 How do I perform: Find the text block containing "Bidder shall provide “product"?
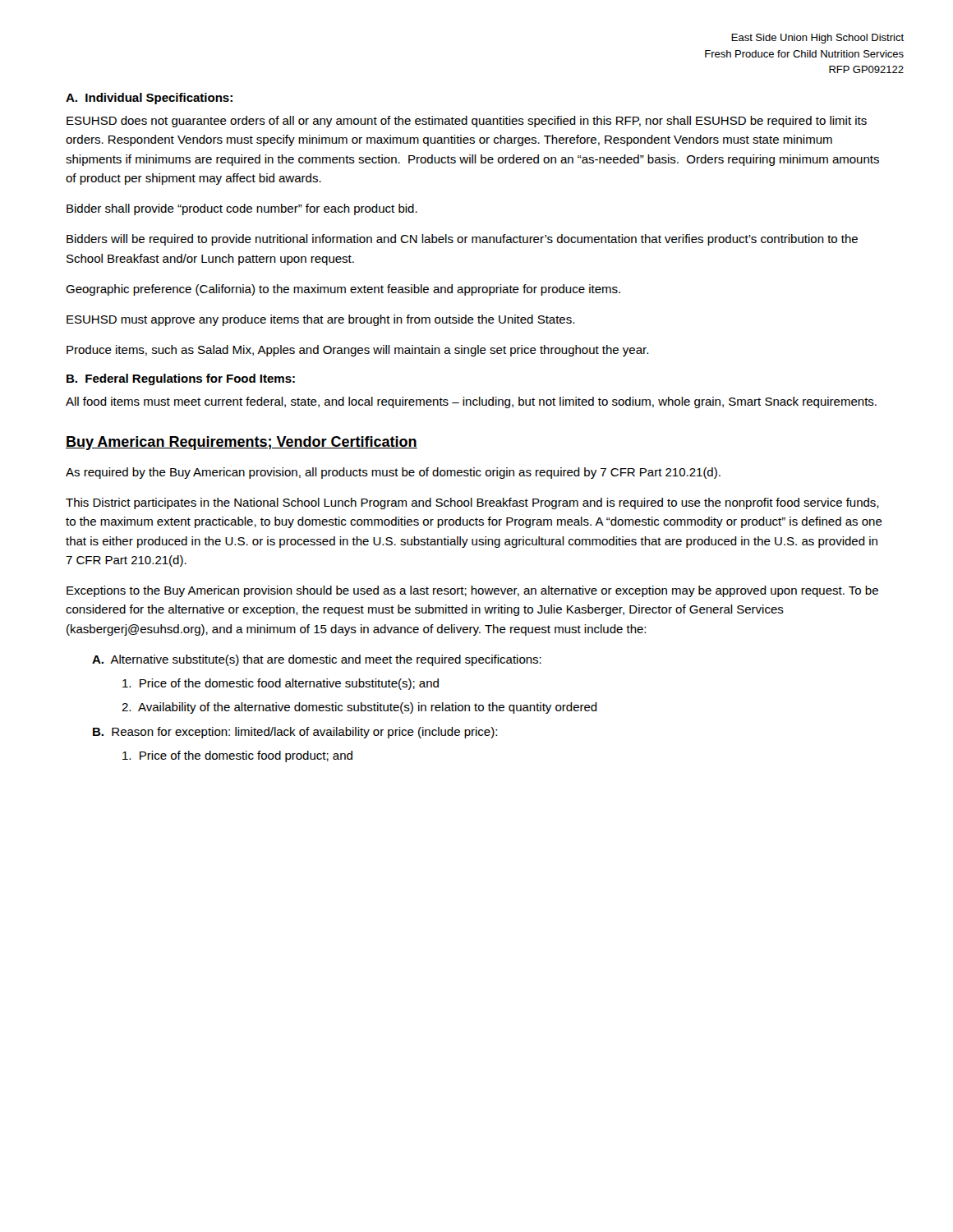242,208
